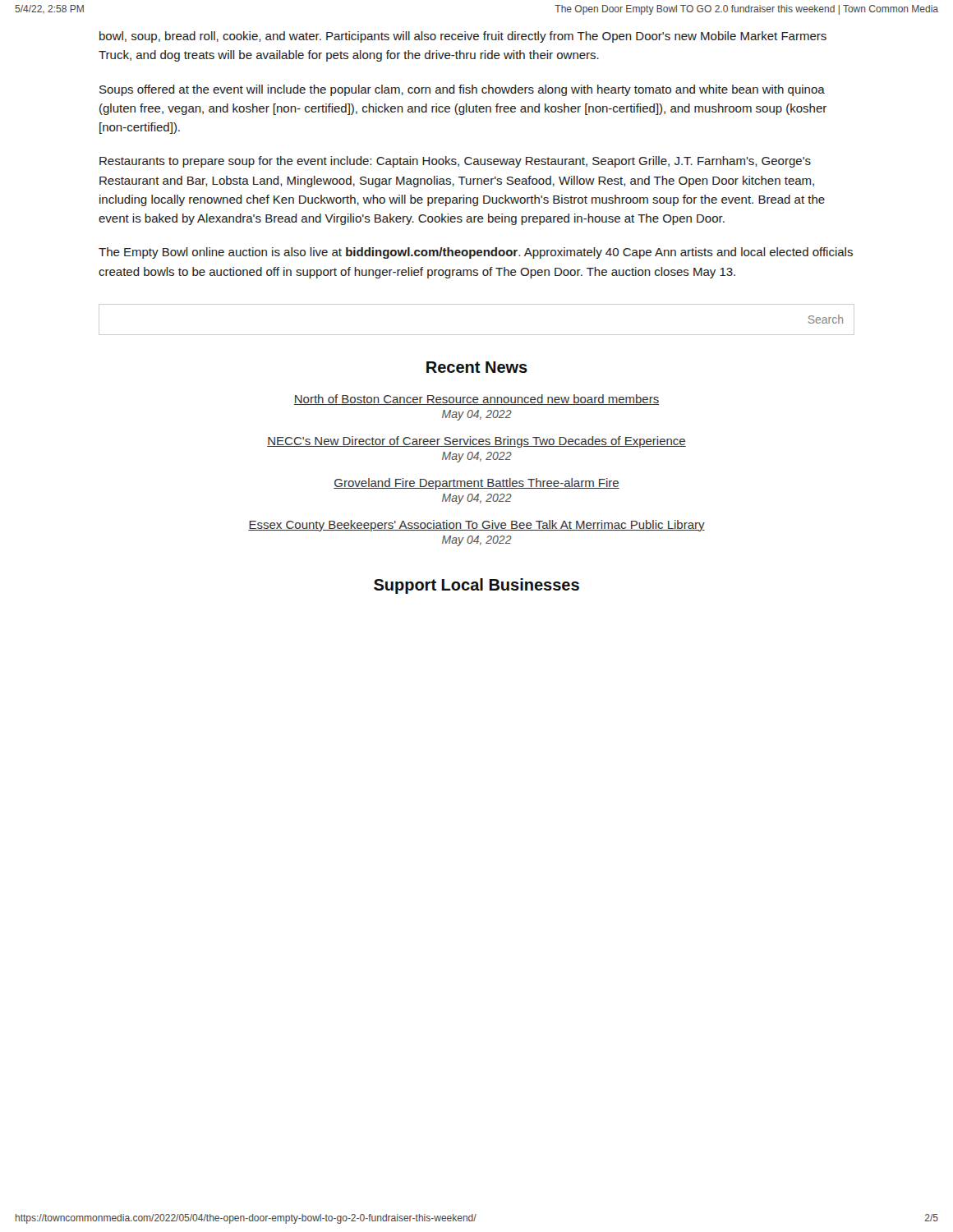Viewport: 953px width, 1232px height.
Task: Locate the list item that says "NECC's New Director of Career Services Brings Two"
Action: [x=476, y=440]
